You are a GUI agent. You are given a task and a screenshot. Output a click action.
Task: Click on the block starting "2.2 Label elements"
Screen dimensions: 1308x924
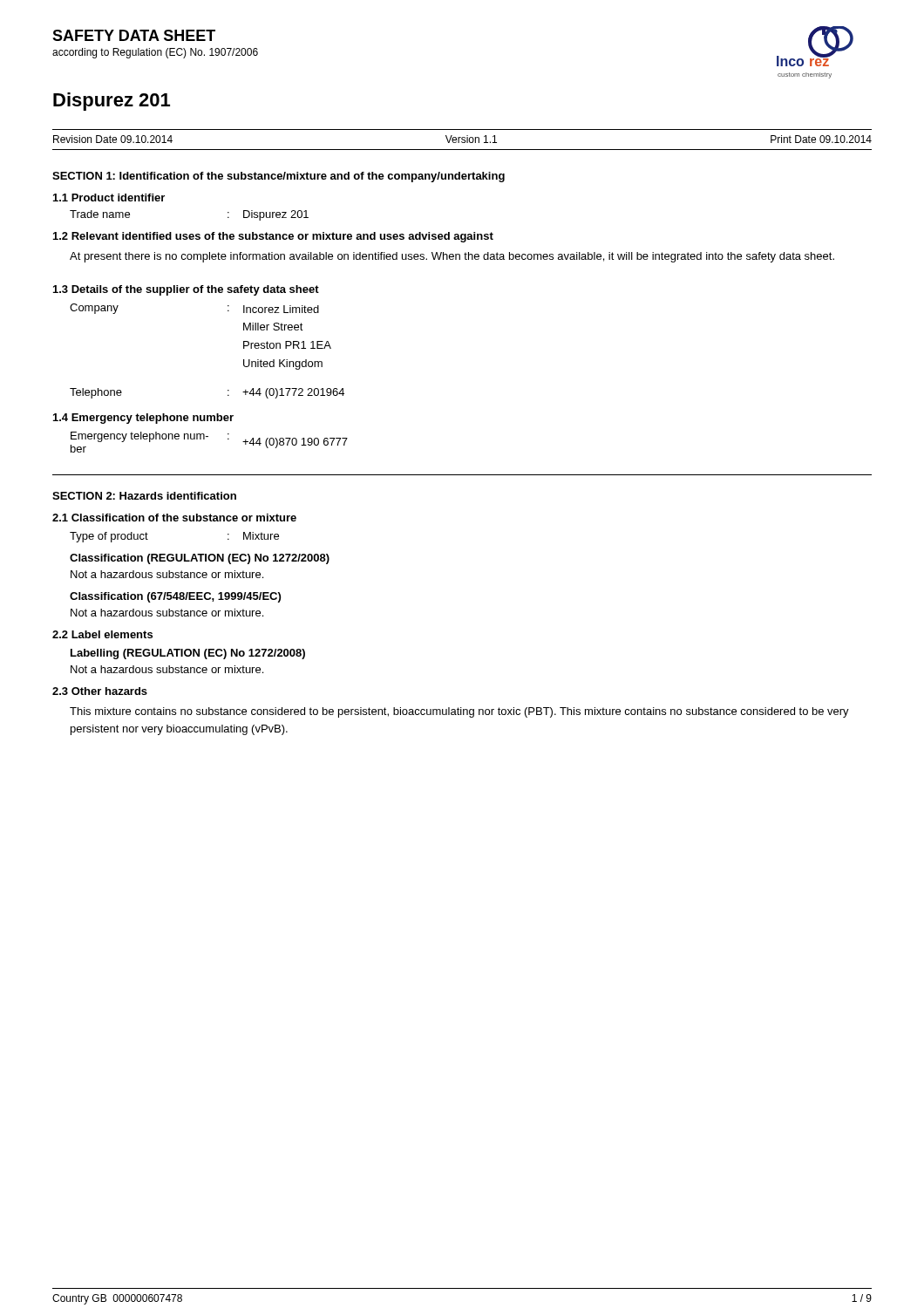point(103,634)
